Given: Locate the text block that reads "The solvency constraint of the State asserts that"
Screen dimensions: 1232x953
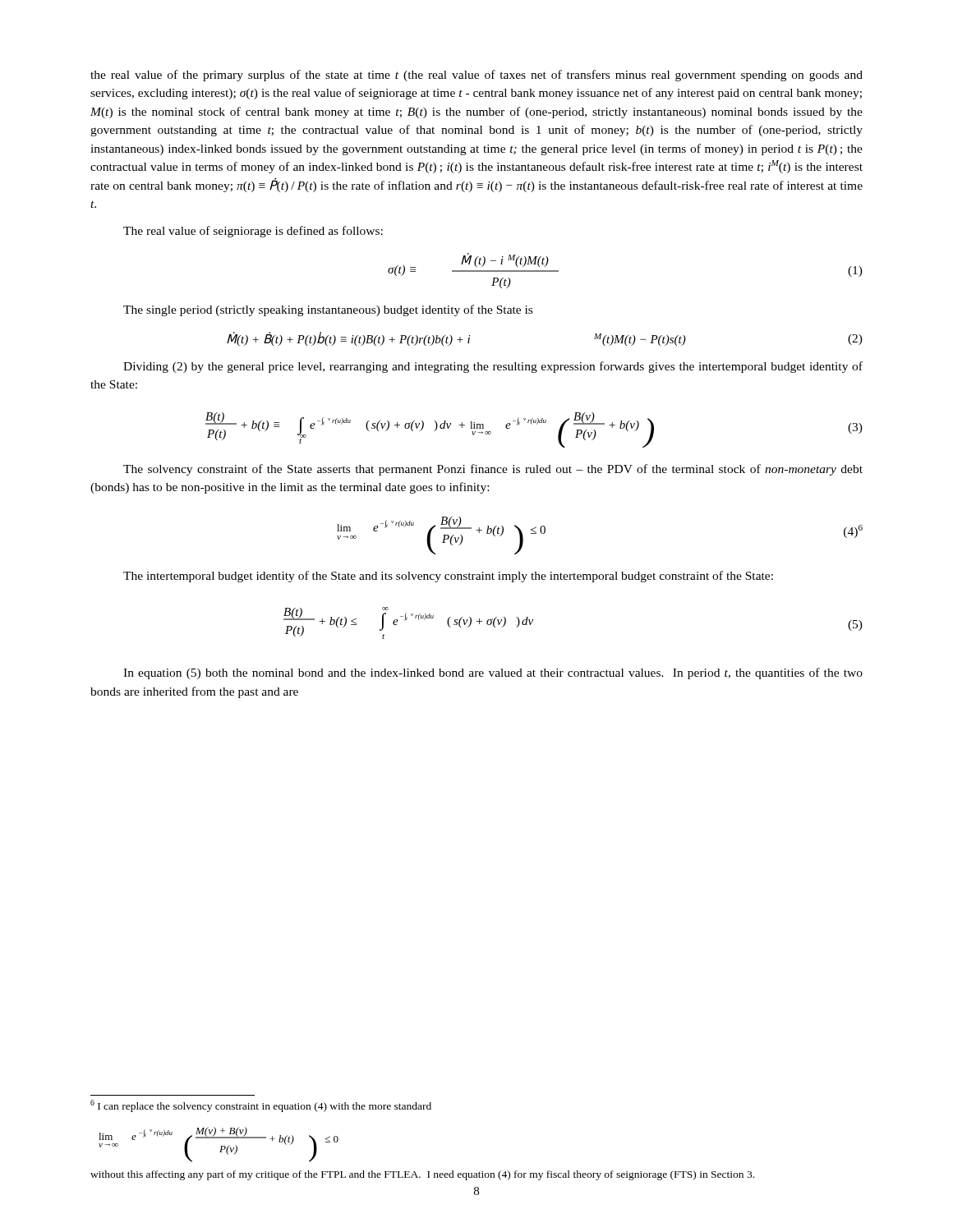Looking at the screenshot, I should click(x=476, y=477).
